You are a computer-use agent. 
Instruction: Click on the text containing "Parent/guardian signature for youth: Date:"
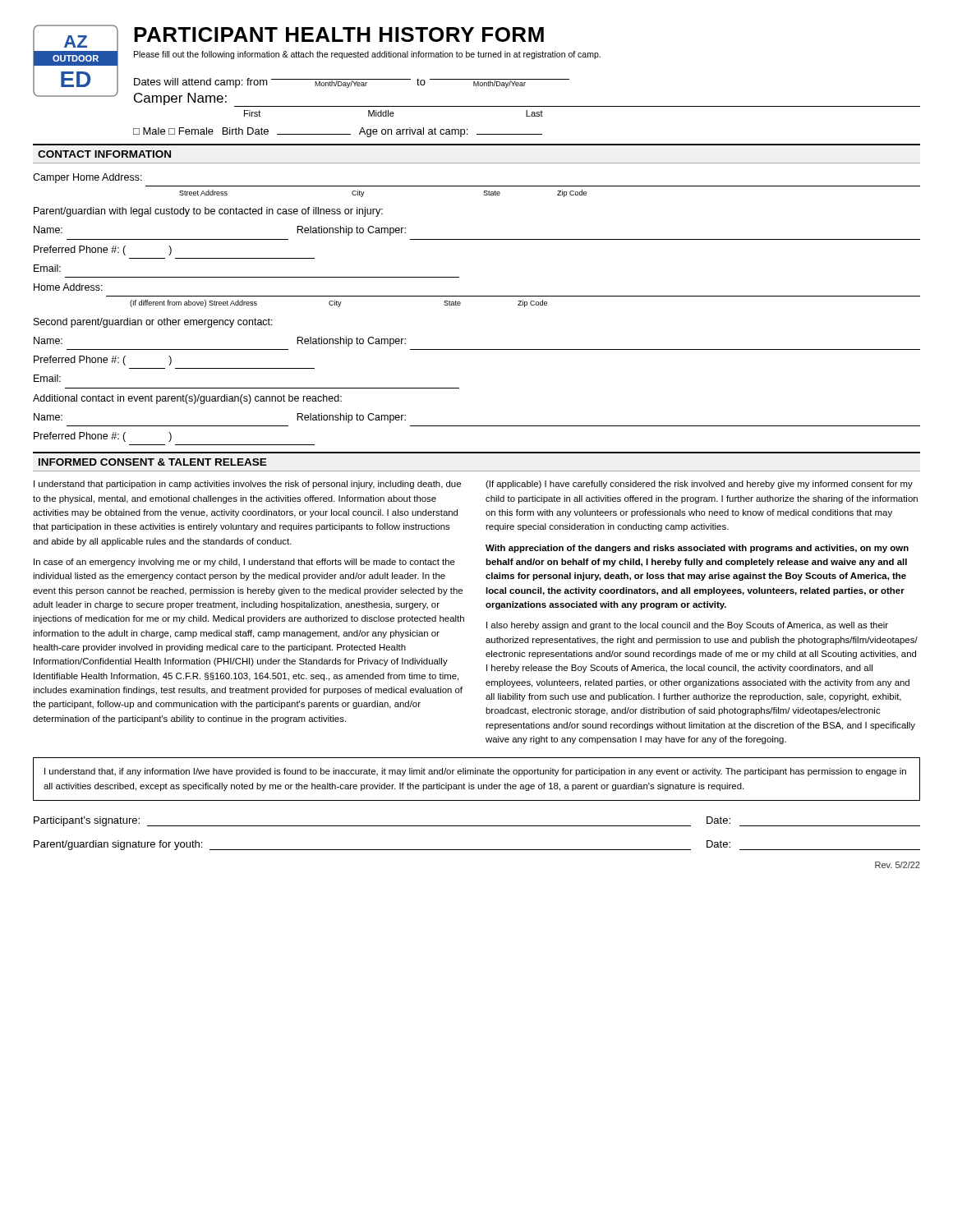click(x=476, y=842)
